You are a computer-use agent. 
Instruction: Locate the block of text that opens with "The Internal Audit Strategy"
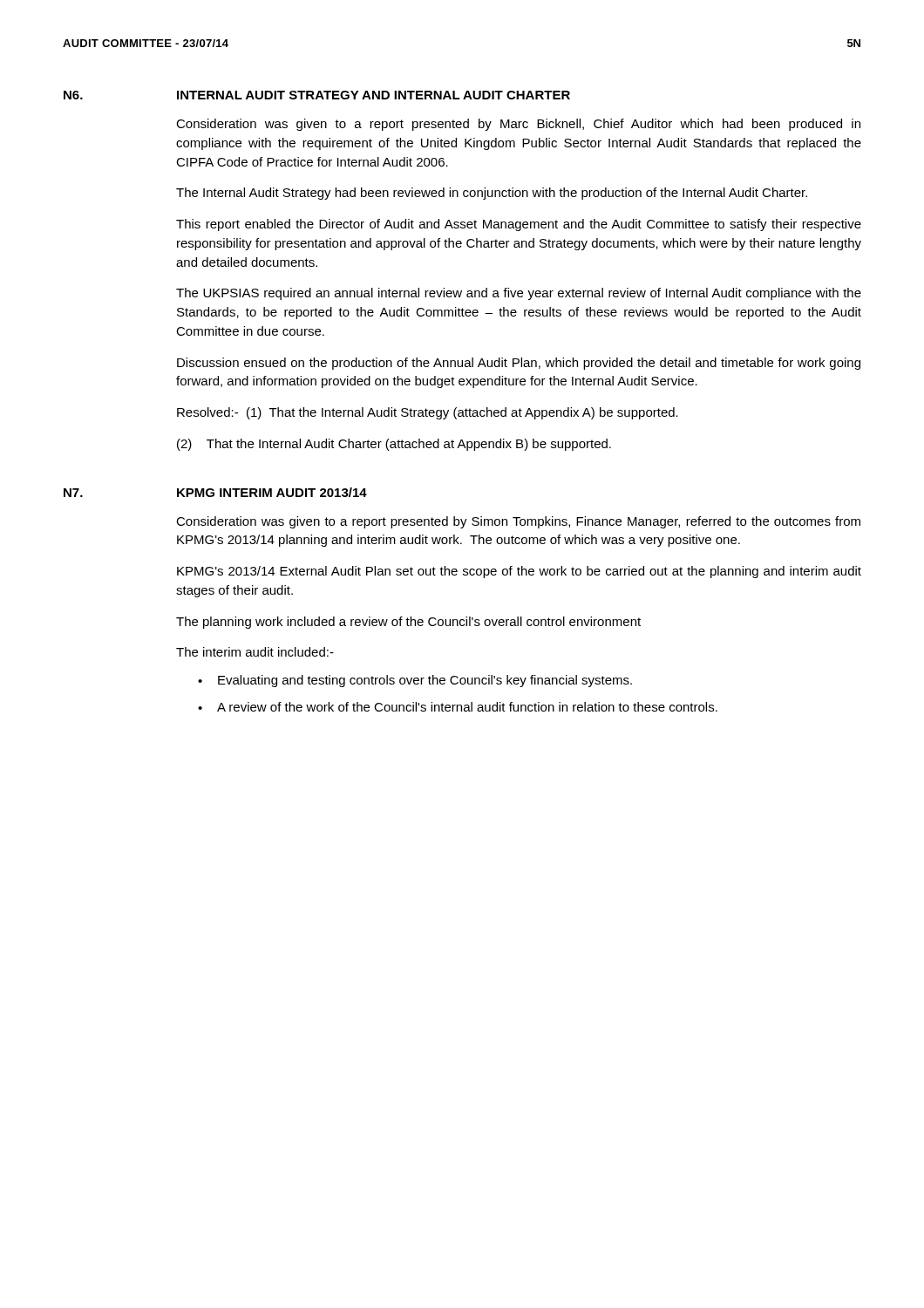click(492, 192)
